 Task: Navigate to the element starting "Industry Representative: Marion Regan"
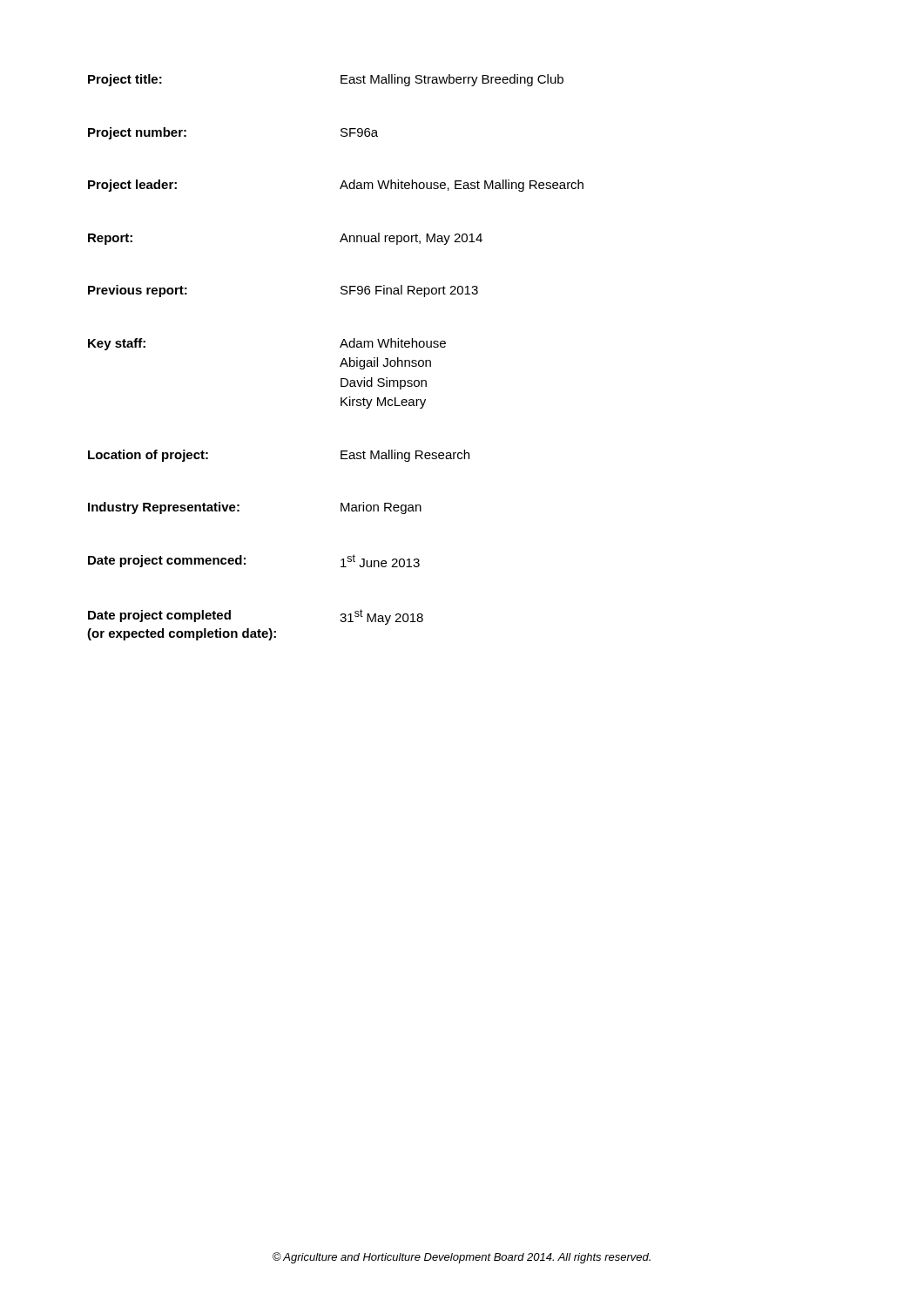pos(162,508)
